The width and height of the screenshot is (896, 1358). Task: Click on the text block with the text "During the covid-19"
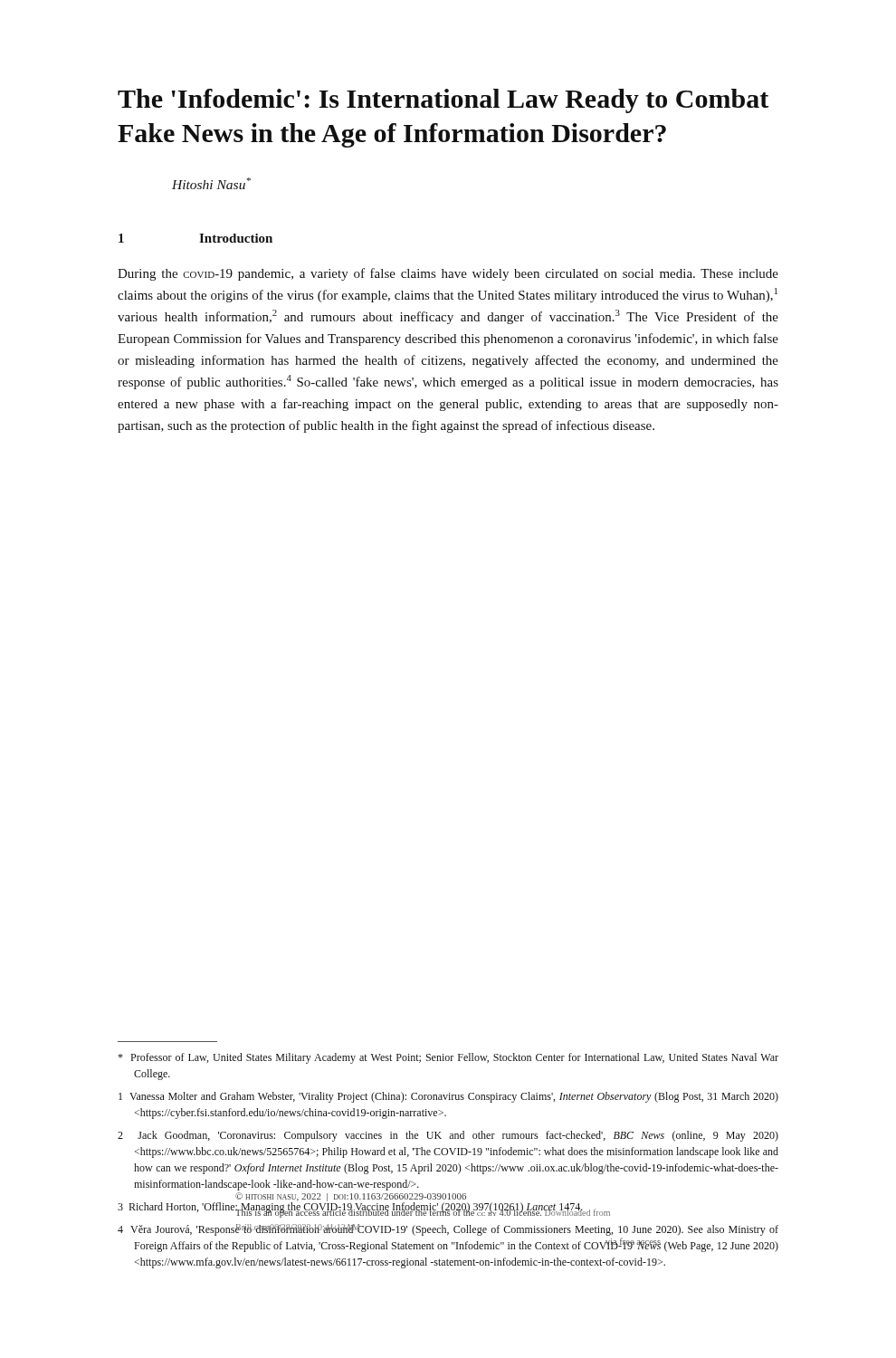click(448, 349)
